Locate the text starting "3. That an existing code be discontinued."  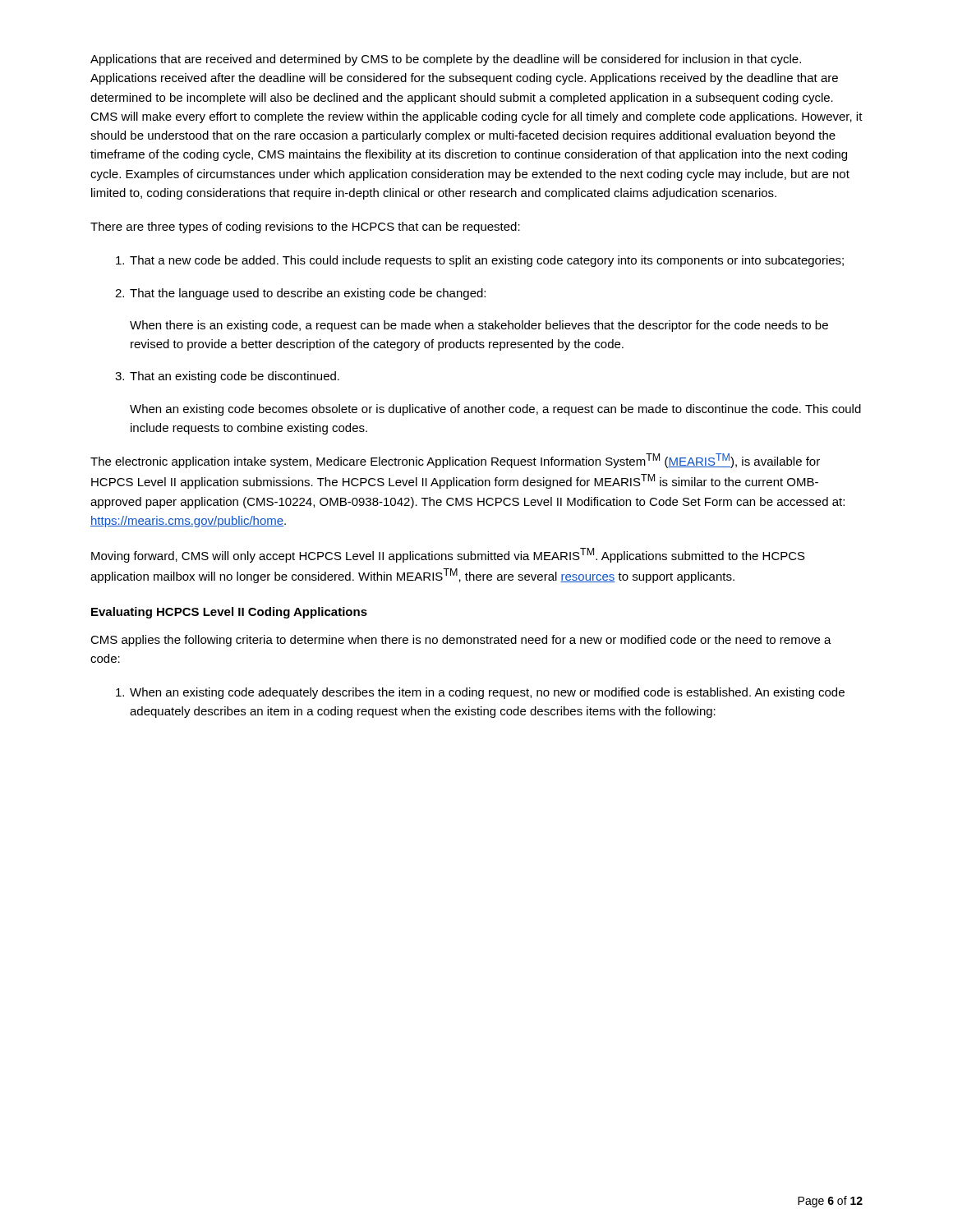(x=227, y=377)
